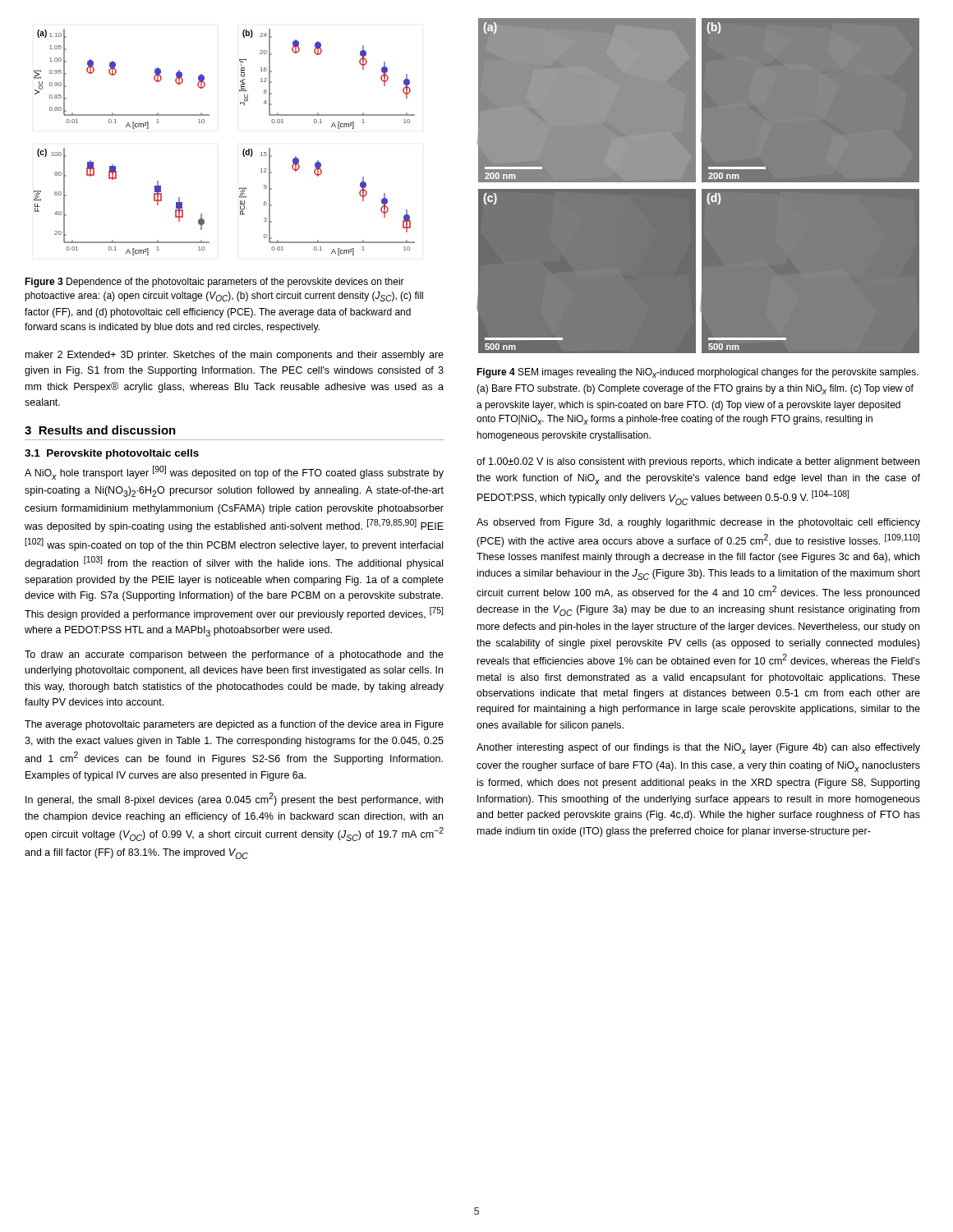Where is the passage that starts "In general, the small 8-pixel"?

pos(234,826)
